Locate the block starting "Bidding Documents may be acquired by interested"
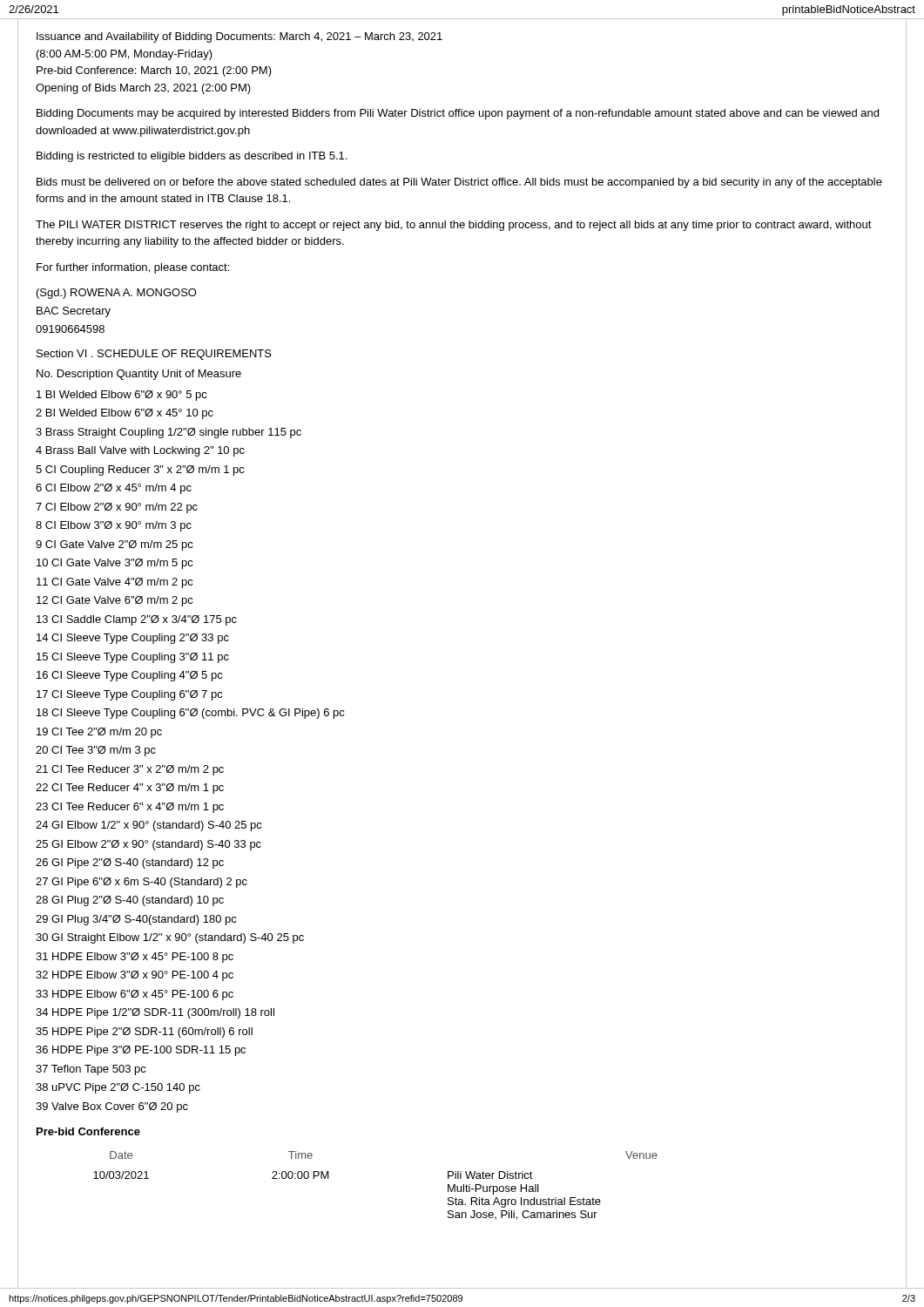This screenshot has height=1307, width=924. point(458,121)
